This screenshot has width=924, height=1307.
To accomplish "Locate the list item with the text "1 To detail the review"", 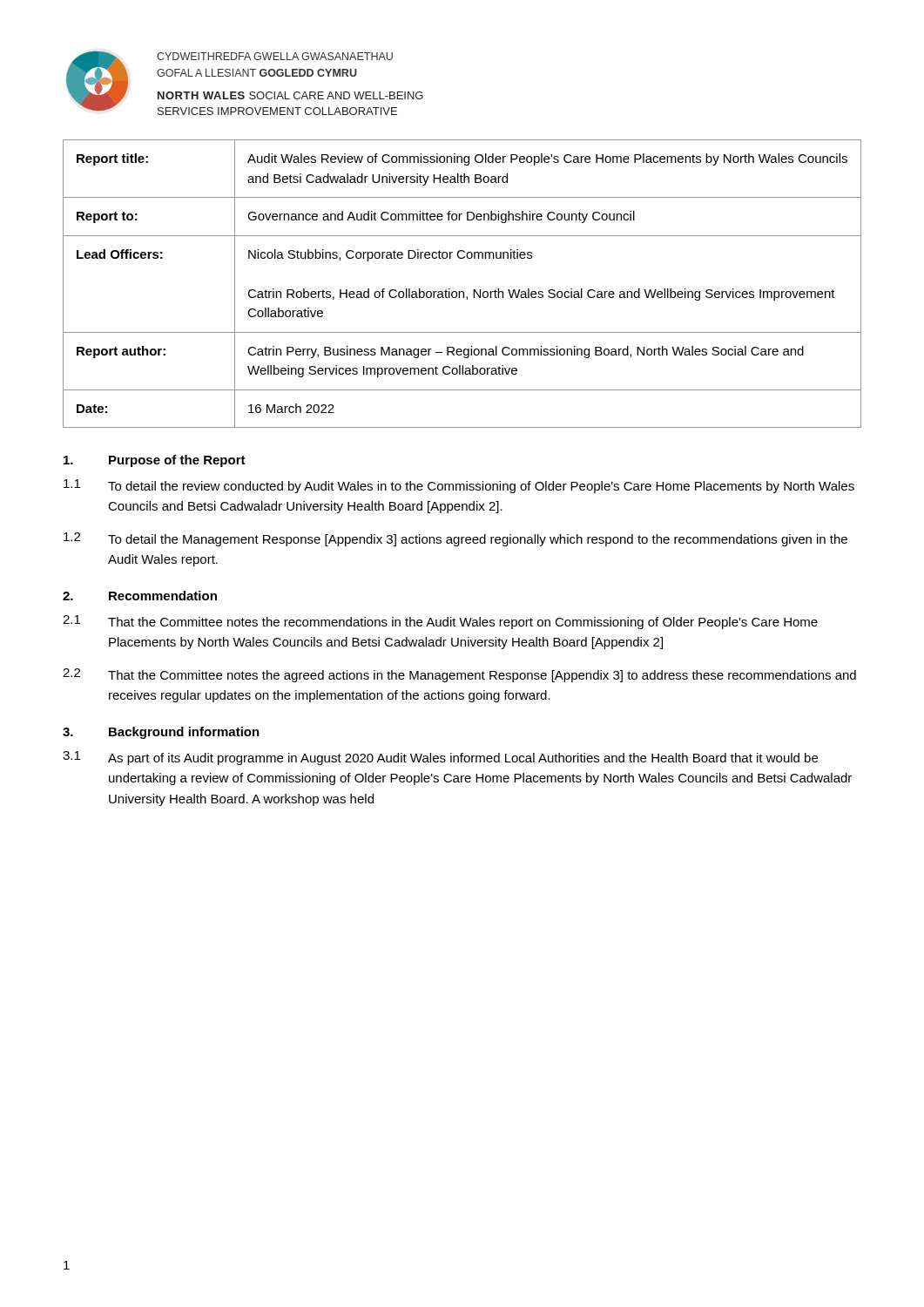I will pos(462,496).
